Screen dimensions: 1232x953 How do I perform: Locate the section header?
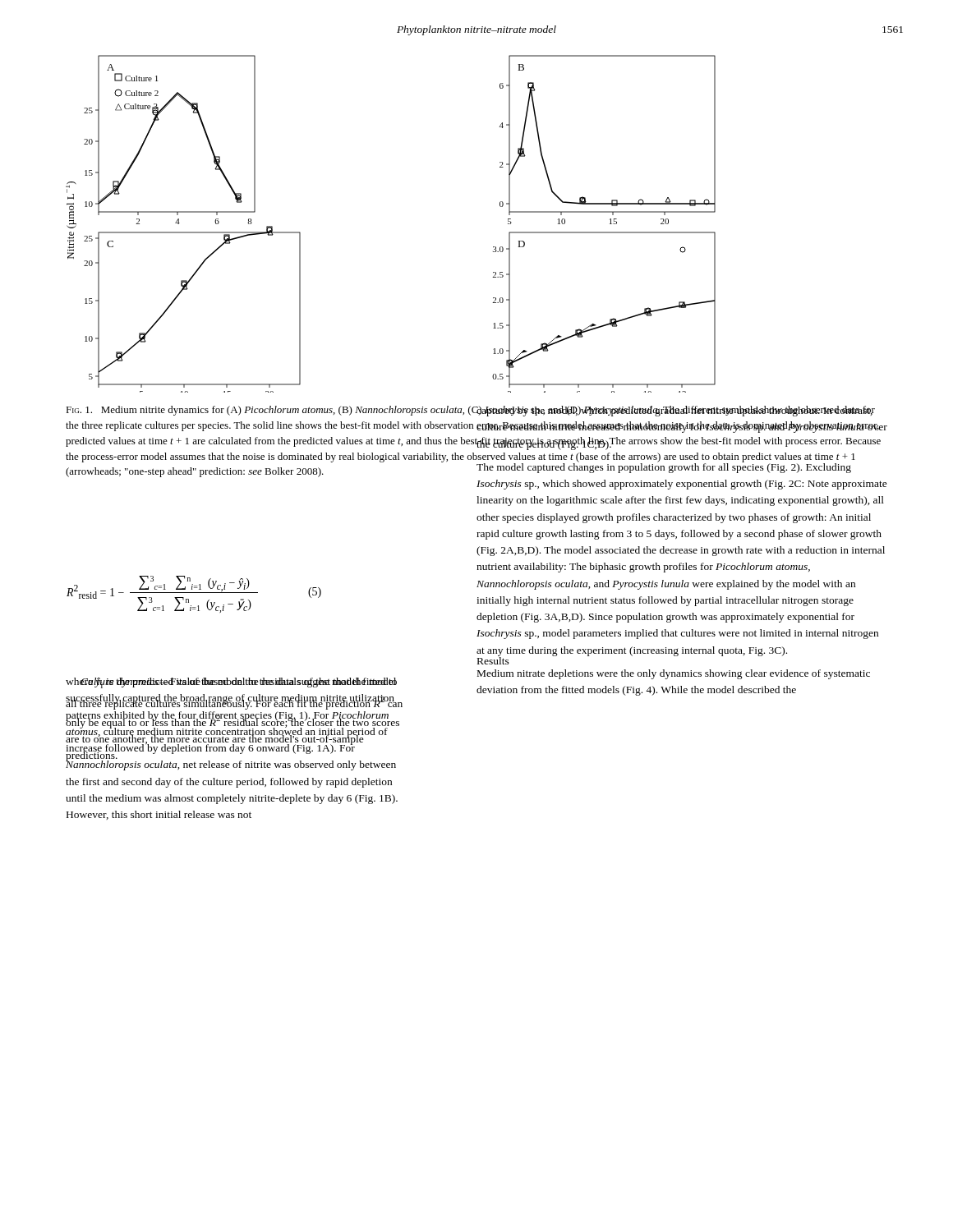point(493,661)
